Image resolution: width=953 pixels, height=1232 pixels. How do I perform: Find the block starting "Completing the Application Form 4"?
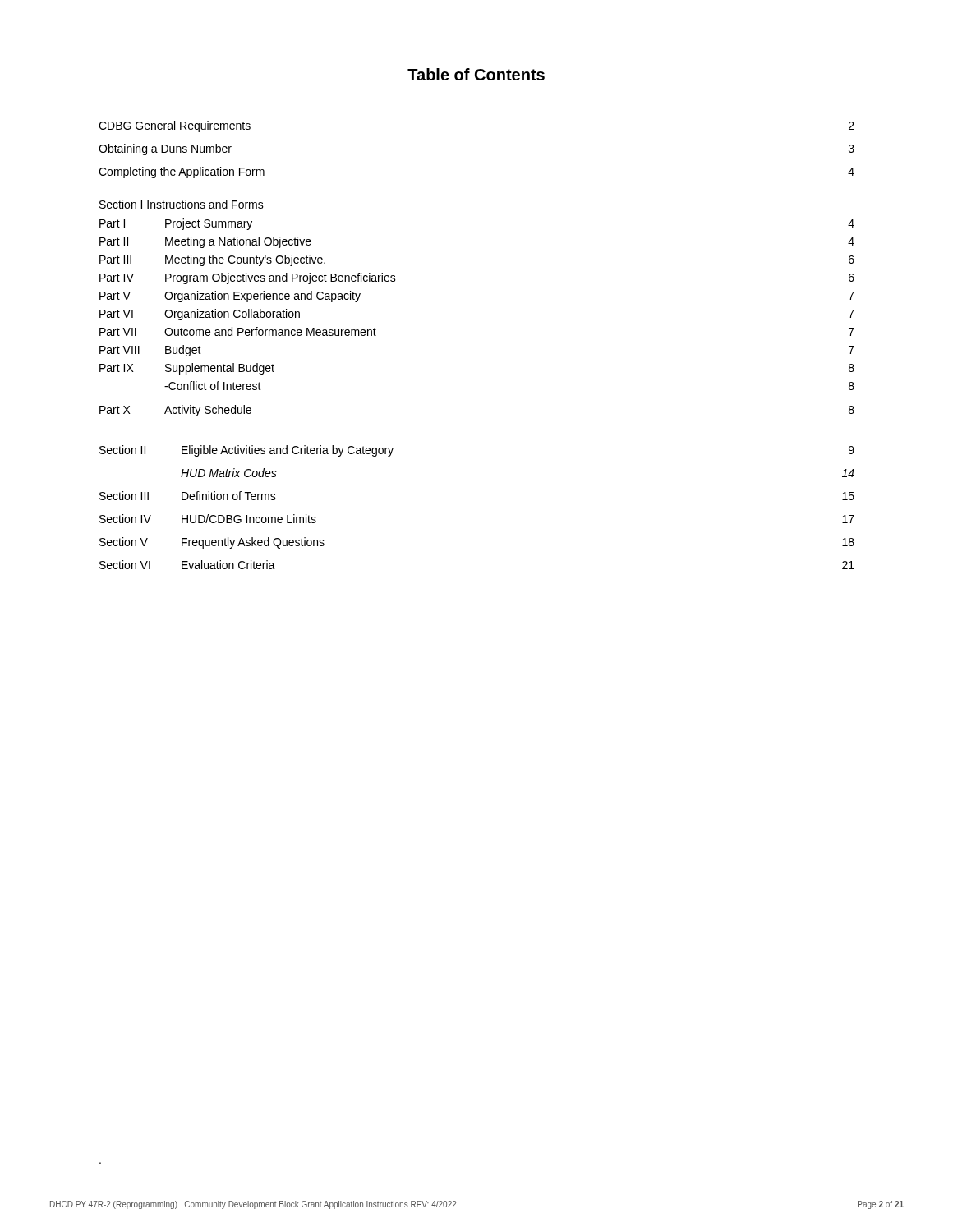click(x=185, y=173)
